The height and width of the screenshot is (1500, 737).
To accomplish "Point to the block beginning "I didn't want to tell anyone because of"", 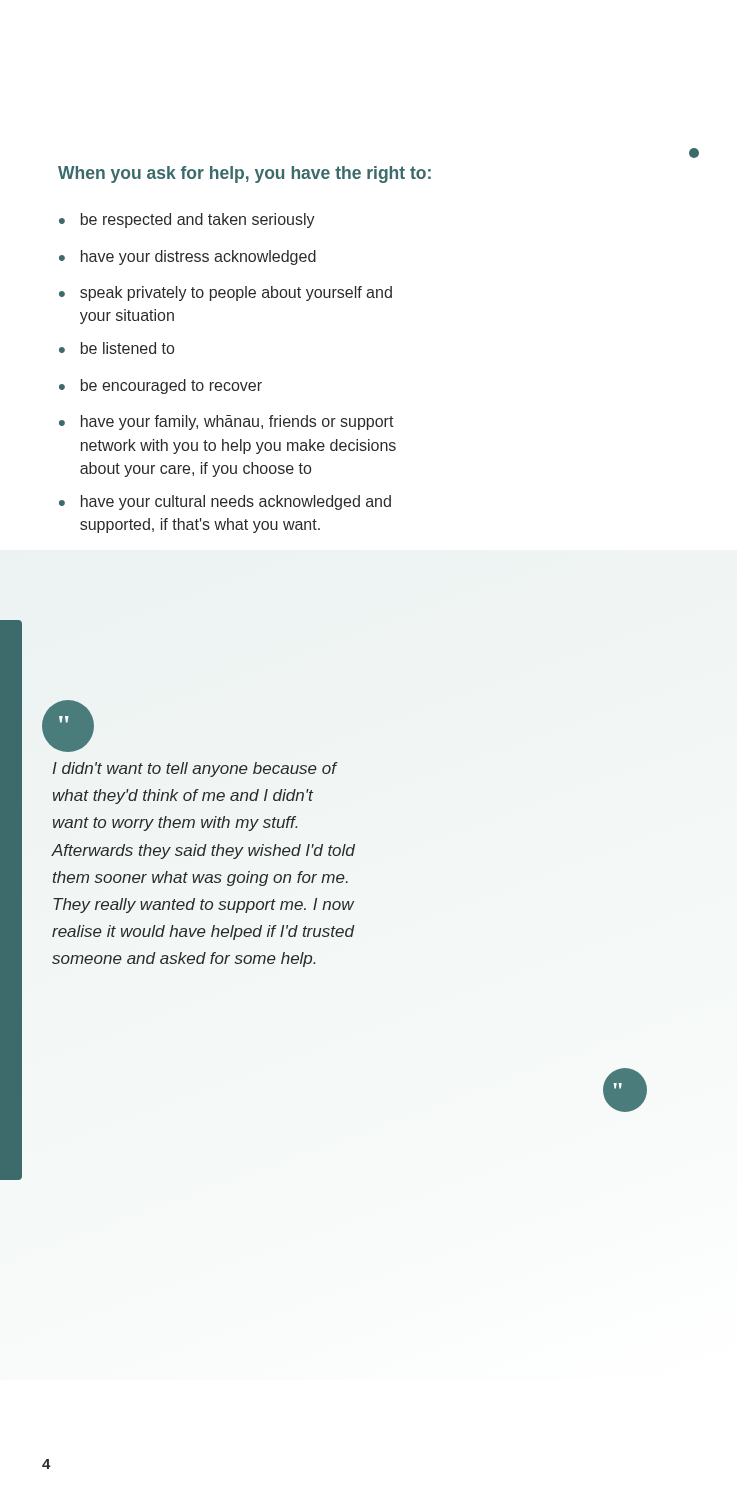I will (342, 864).
